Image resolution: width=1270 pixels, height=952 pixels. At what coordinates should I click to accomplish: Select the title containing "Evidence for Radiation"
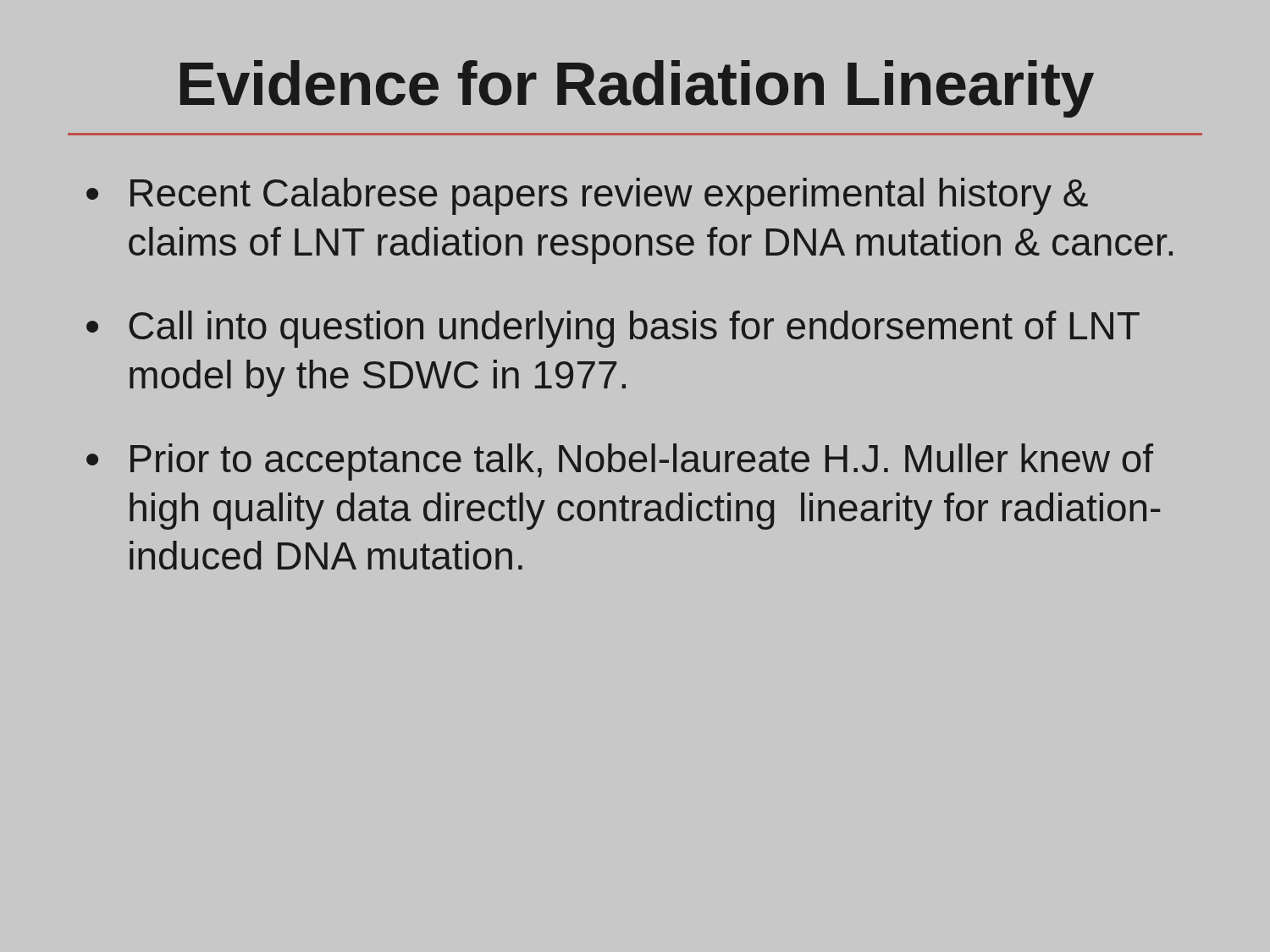[635, 84]
